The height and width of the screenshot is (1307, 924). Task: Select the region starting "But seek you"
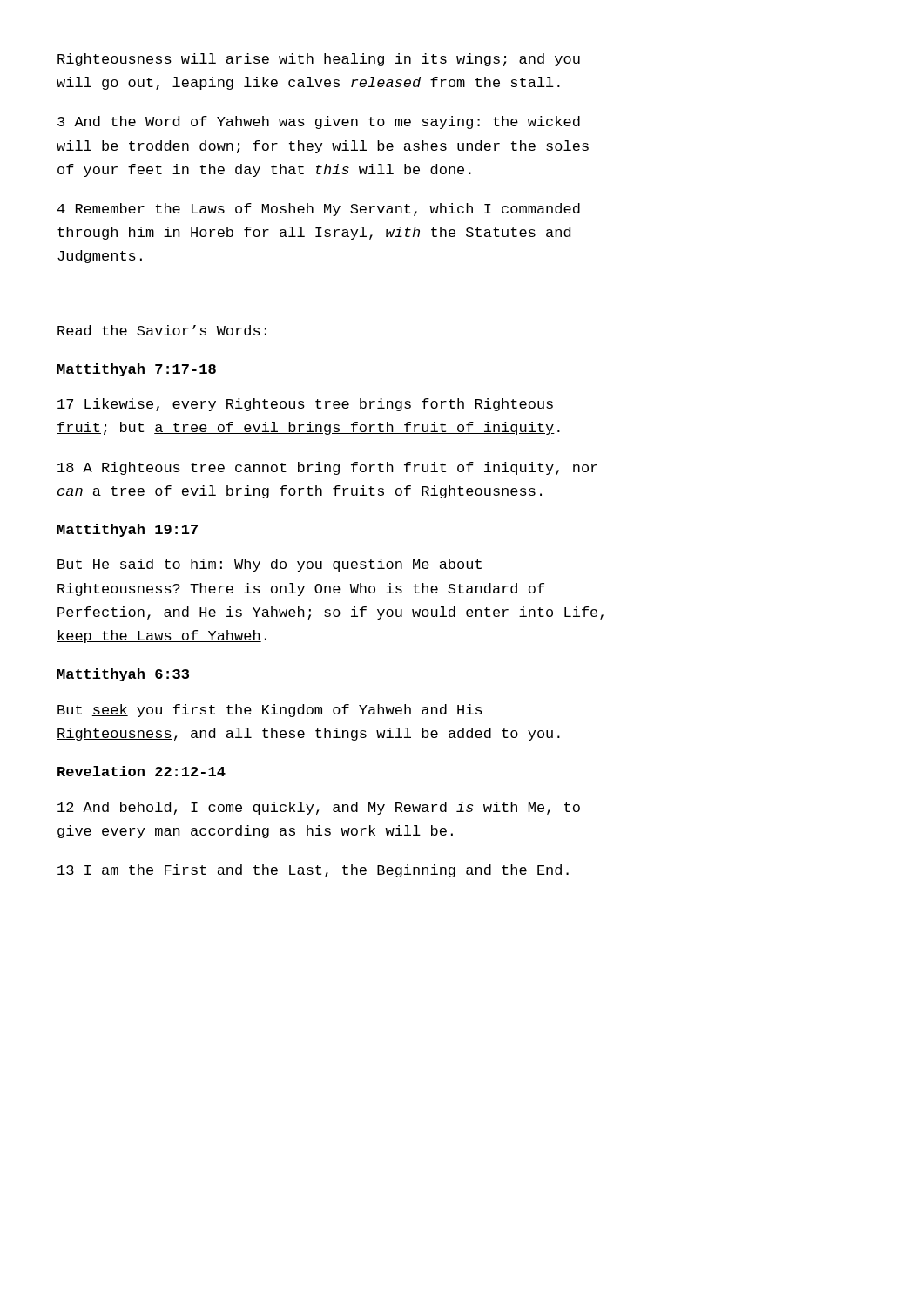310,722
